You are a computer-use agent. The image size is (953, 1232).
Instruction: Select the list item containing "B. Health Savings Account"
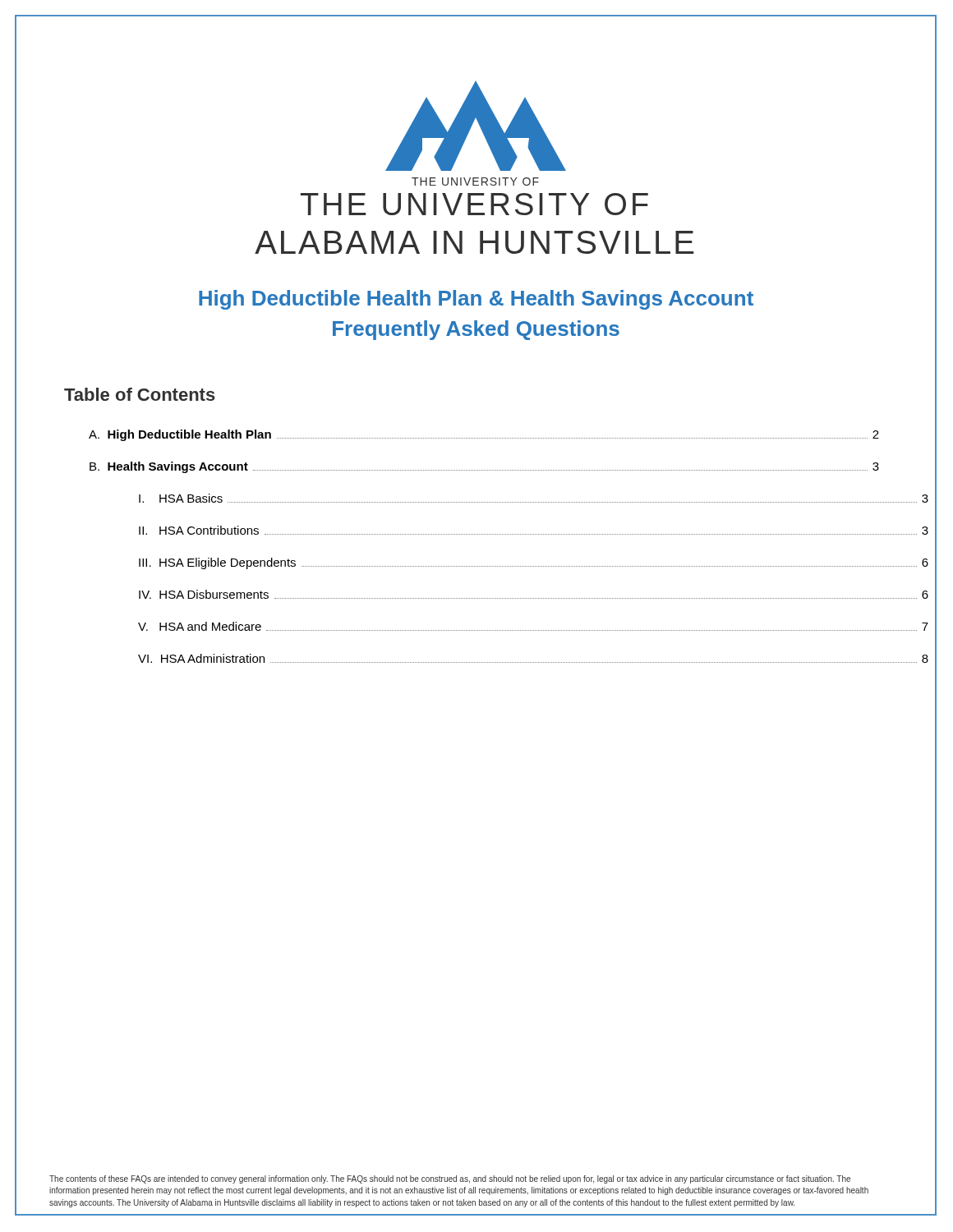click(x=484, y=466)
